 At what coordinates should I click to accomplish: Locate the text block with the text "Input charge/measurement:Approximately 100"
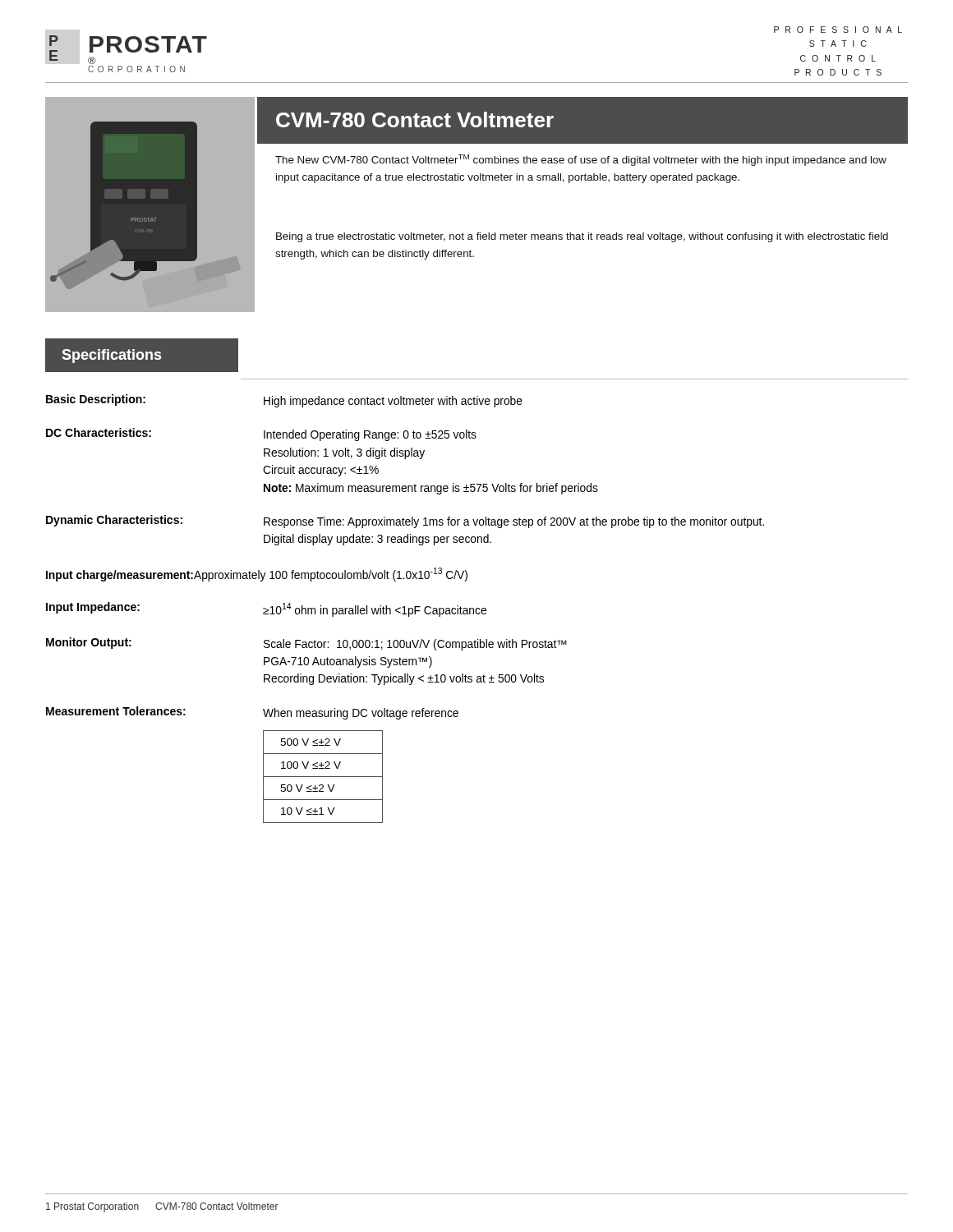pos(257,574)
